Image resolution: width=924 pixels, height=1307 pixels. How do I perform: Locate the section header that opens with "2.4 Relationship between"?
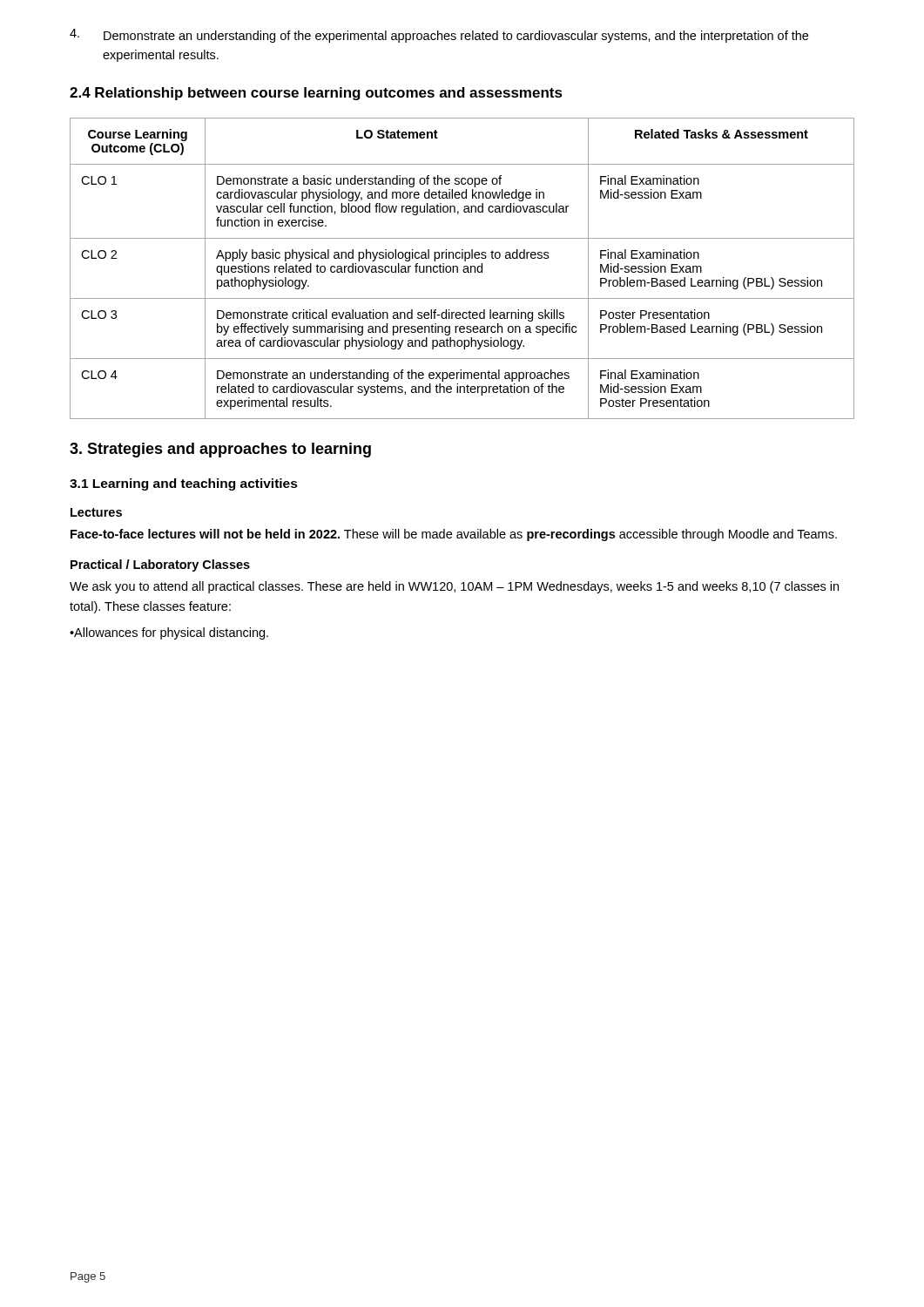pos(316,93)
